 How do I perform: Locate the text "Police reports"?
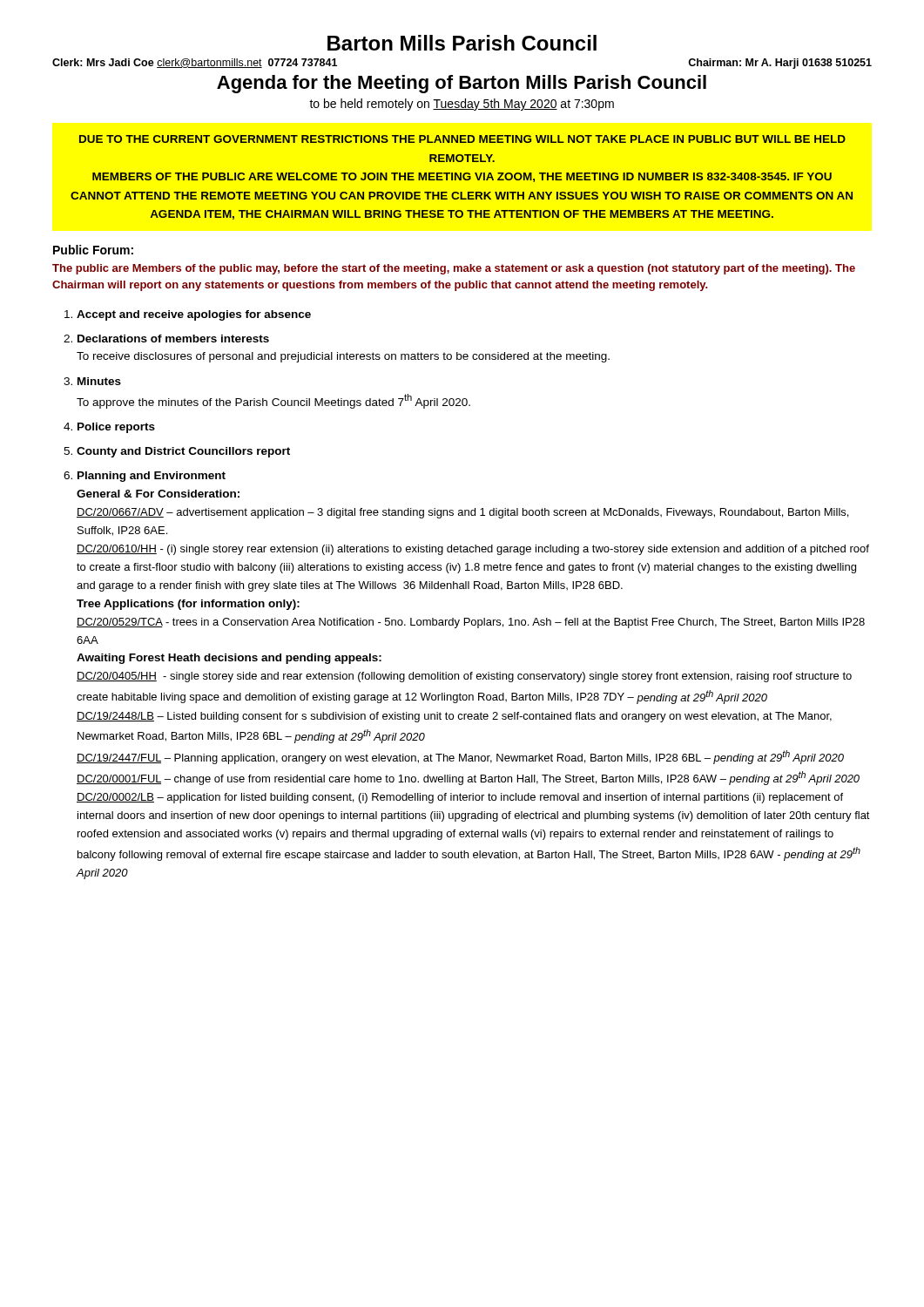pos(116,426)
